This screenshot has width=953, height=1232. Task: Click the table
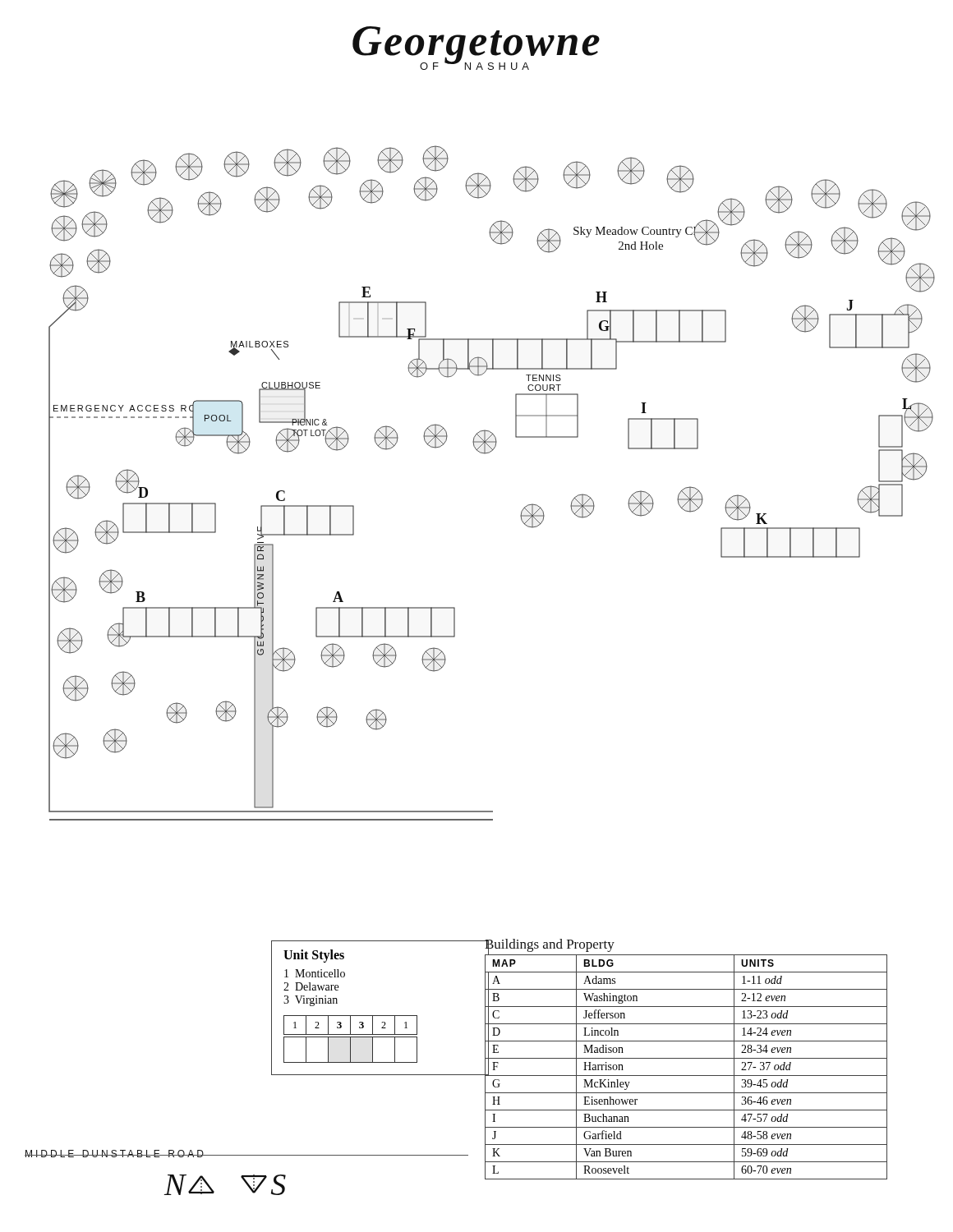point(686,1067)
